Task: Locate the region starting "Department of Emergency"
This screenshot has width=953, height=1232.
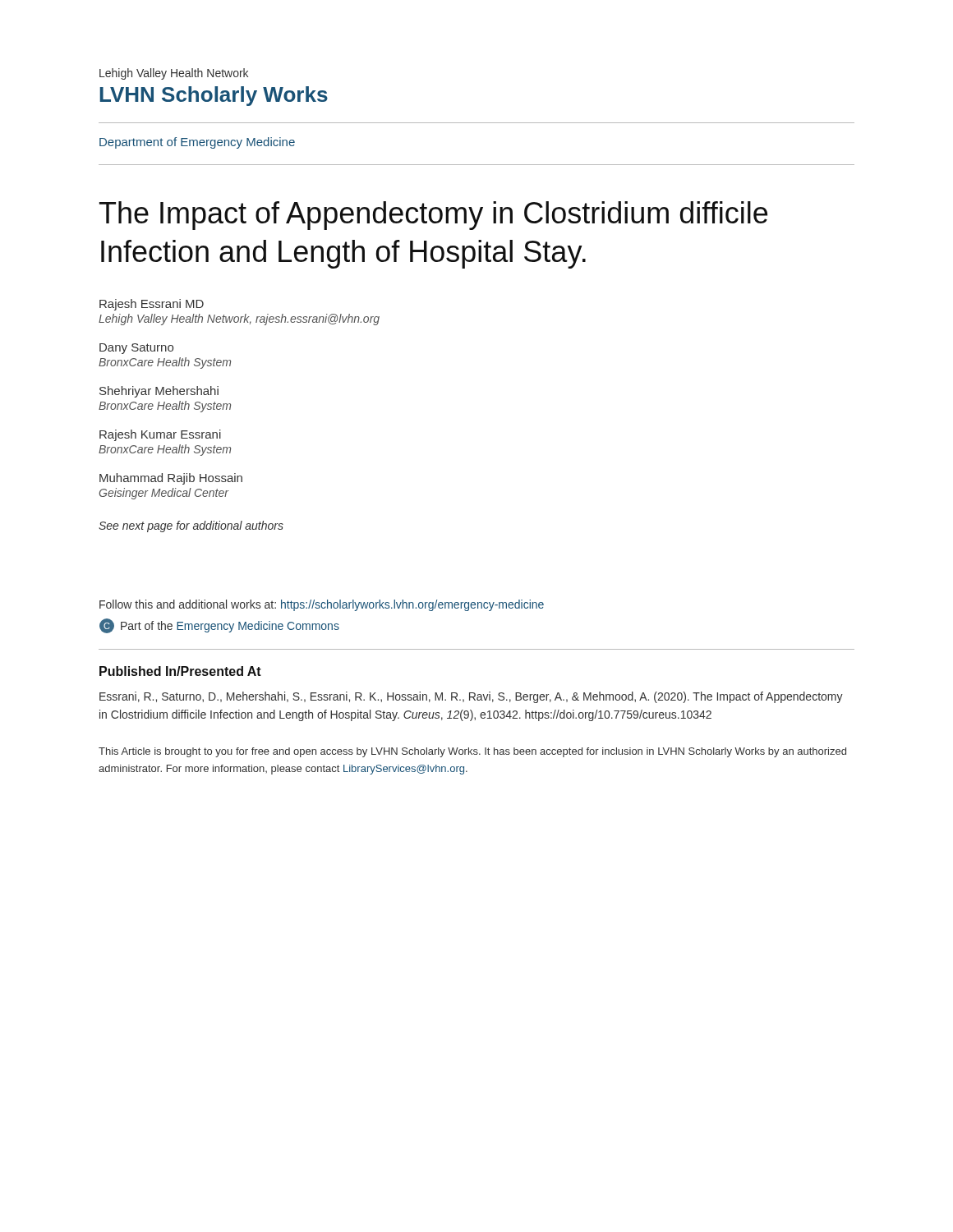Action: click(x=197, y=142)
